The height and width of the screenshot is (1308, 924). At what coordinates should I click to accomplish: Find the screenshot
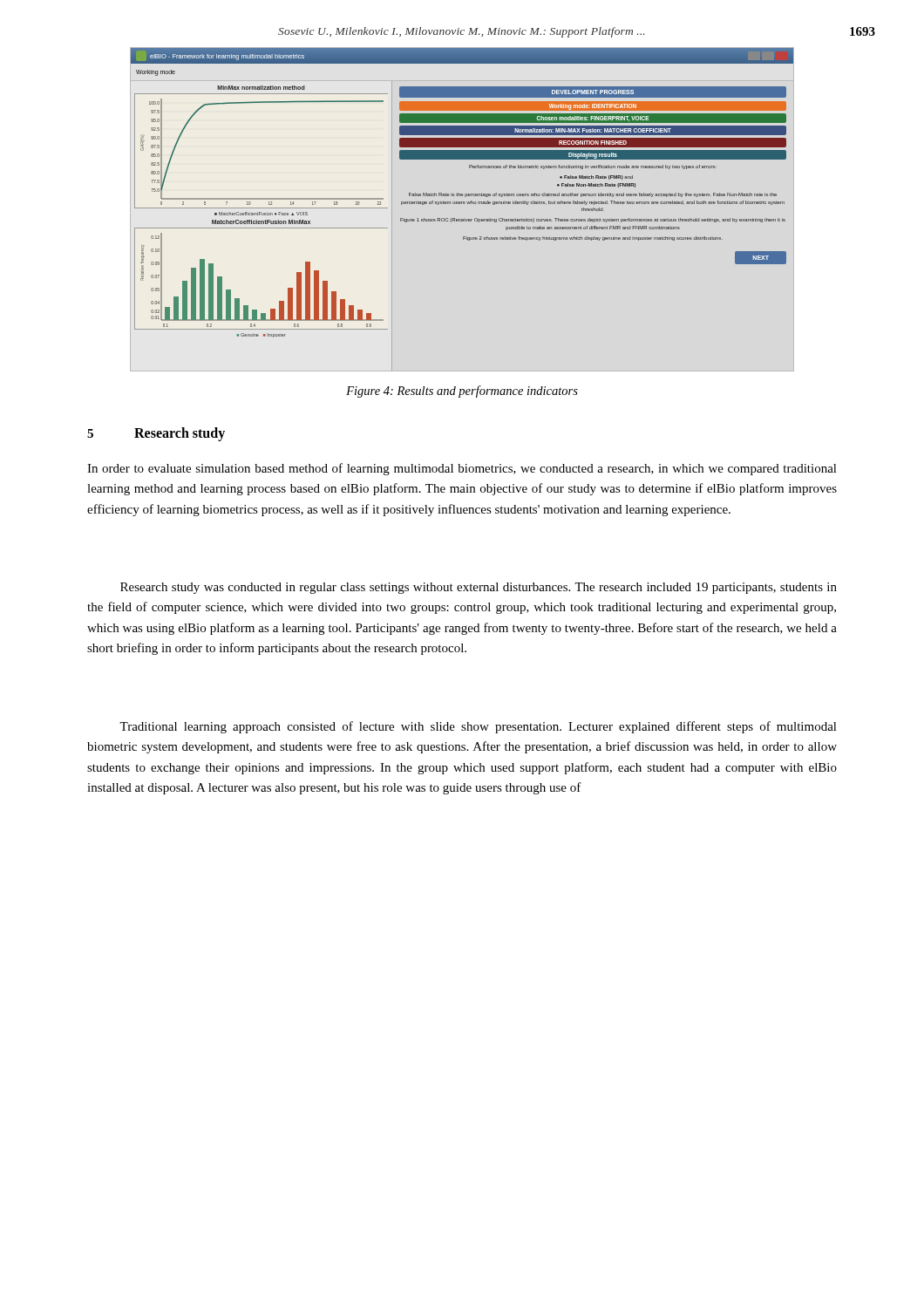click(462, 223)
